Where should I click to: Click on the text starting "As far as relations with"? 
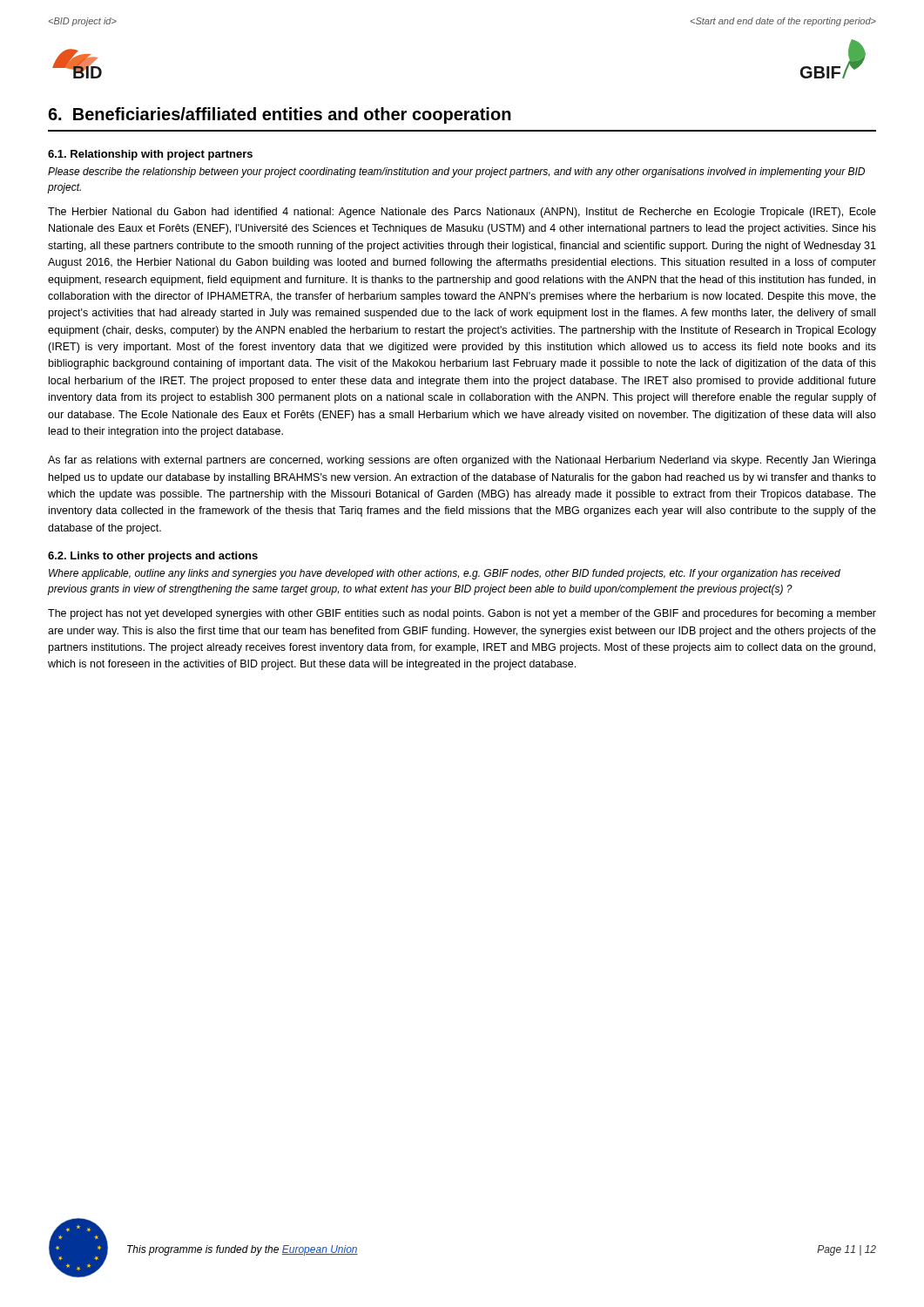[462, 494]
